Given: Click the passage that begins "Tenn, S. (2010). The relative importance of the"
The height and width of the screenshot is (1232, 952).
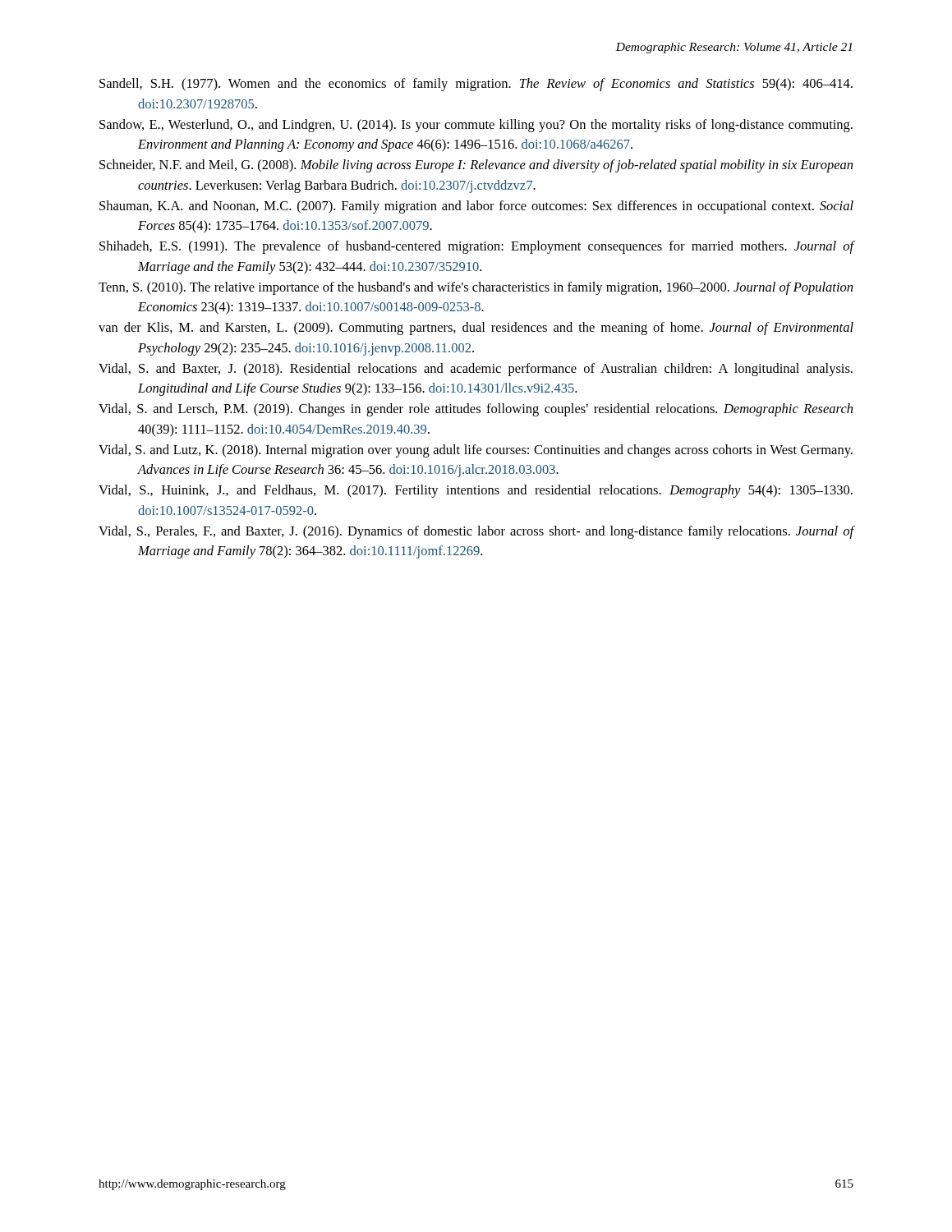Looking at the screenshot, I should (x=476, y=298).
